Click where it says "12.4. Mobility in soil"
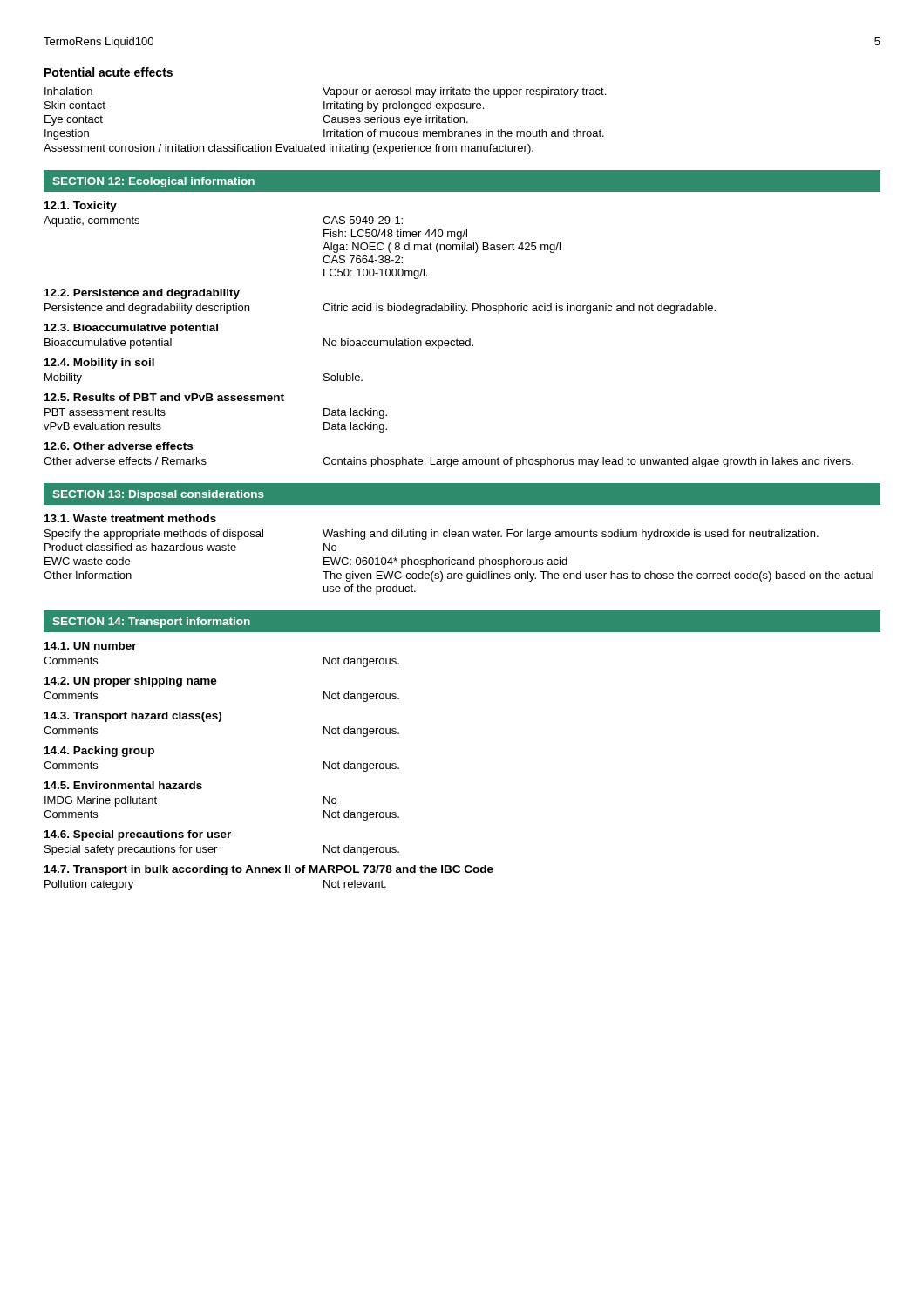Viewport: 924px width, 1308px height. tap(99, 362)
